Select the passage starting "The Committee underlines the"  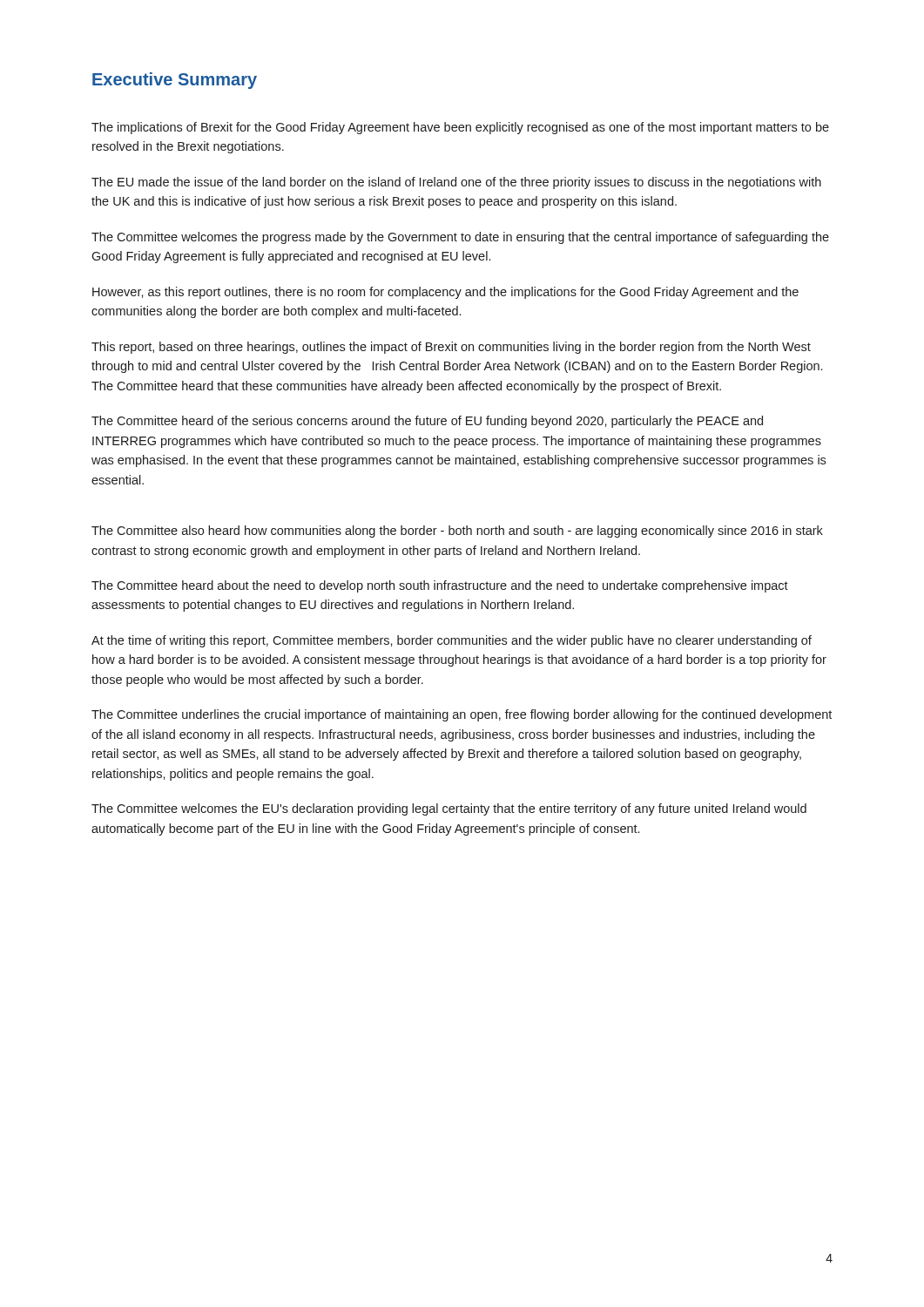coord(462,744)
